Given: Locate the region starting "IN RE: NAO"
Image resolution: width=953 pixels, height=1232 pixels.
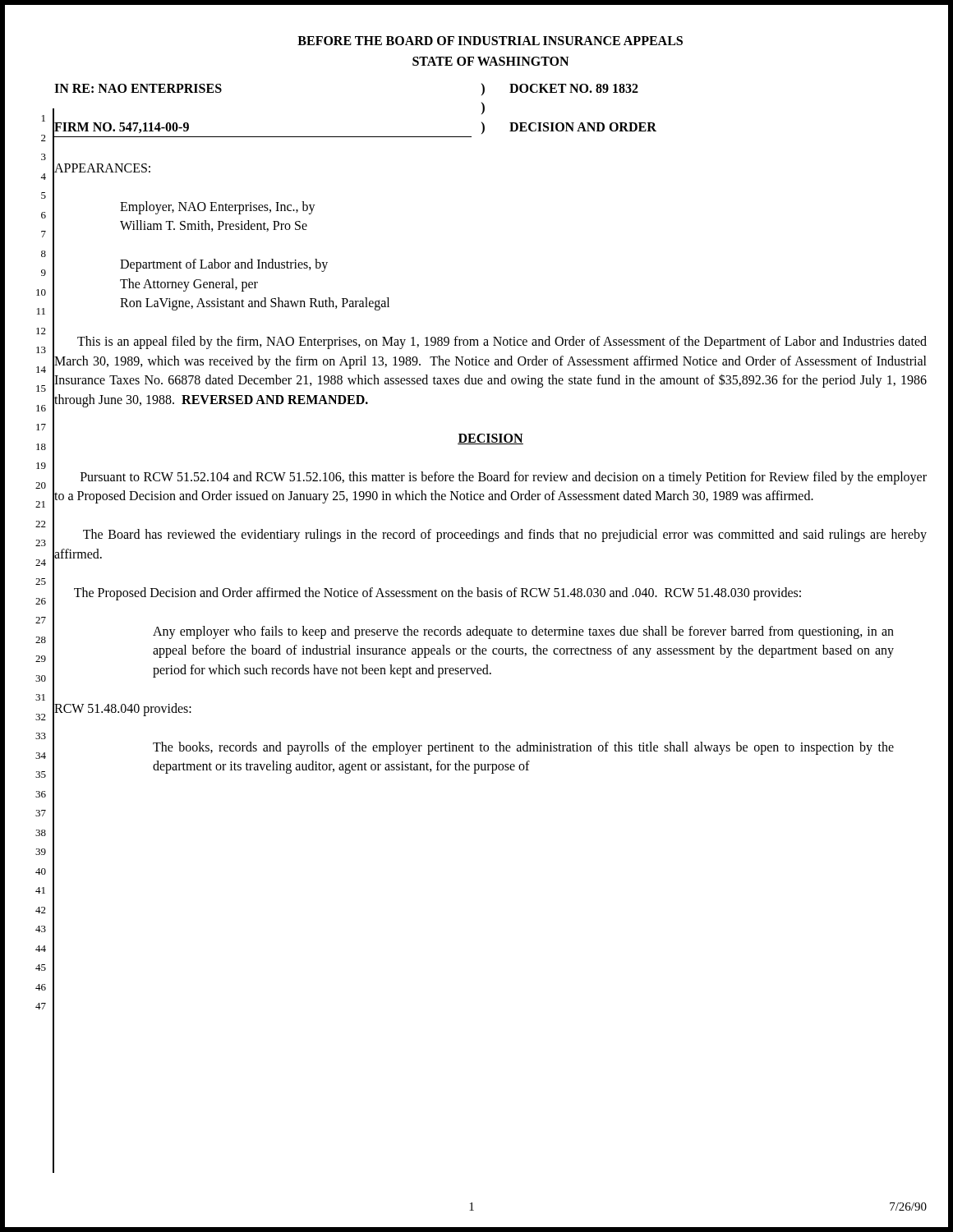Looking at the screenshot, I should (490, 108).
